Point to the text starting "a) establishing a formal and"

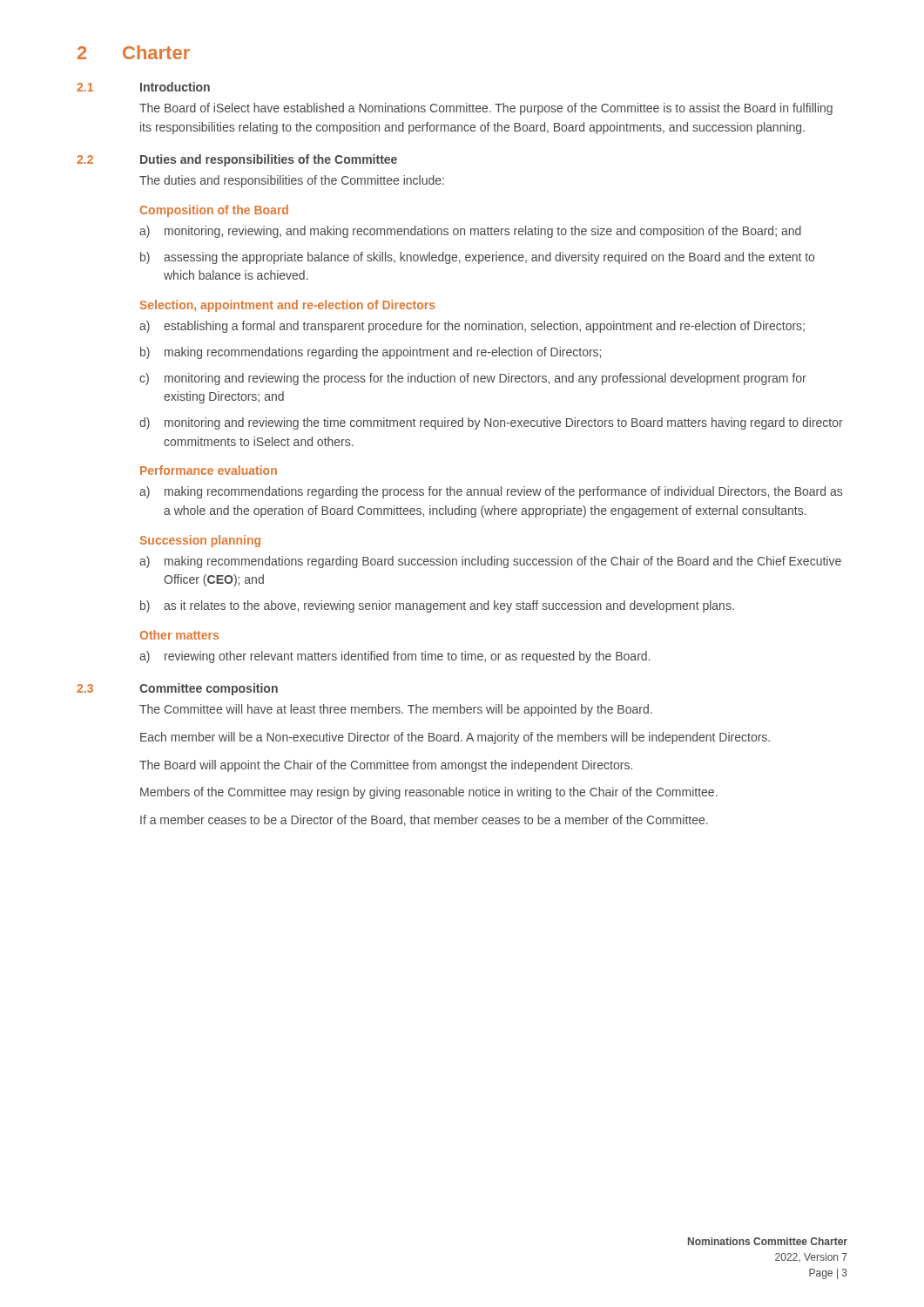coord(493,327)
